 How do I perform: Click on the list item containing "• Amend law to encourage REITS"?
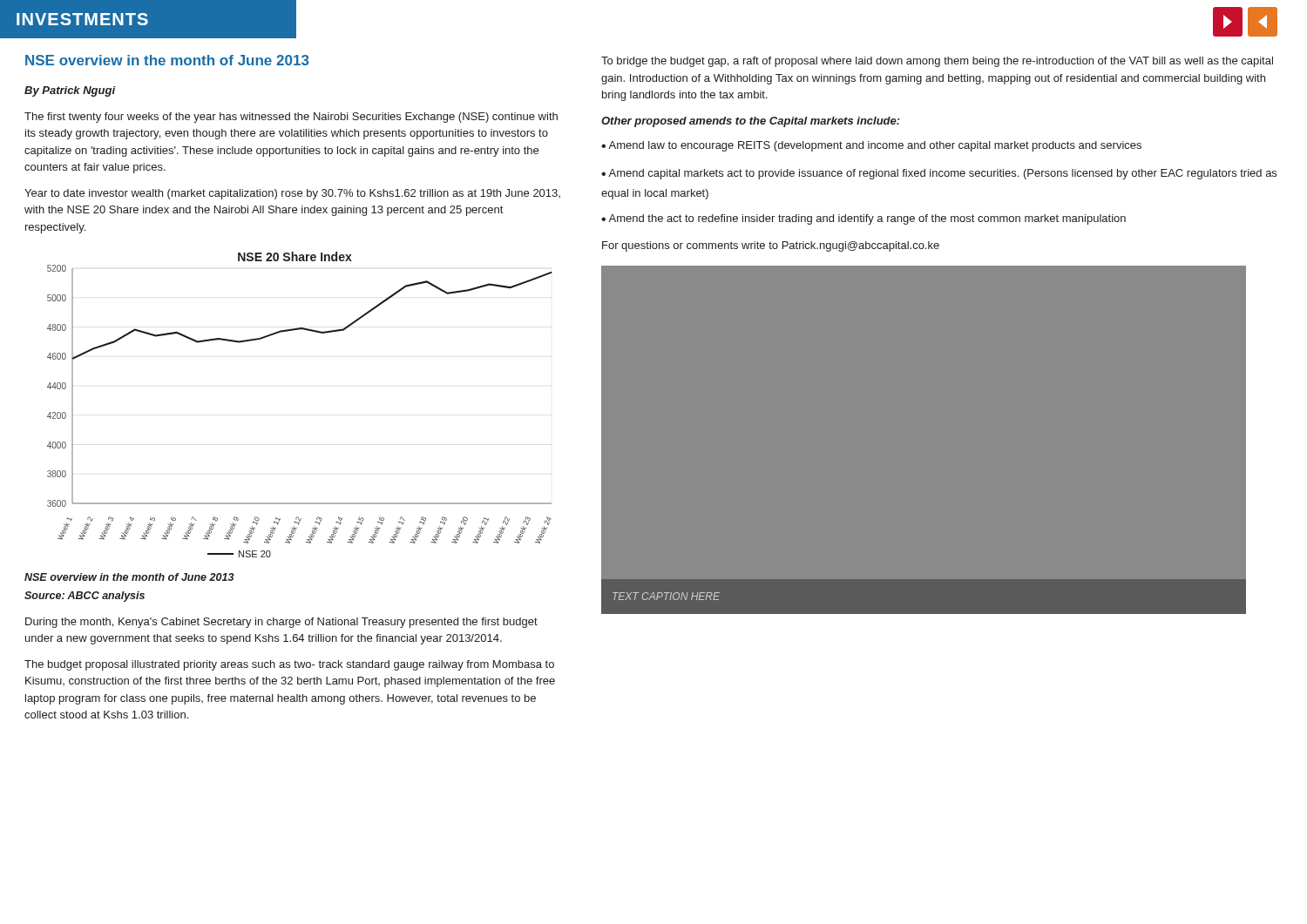872,146
